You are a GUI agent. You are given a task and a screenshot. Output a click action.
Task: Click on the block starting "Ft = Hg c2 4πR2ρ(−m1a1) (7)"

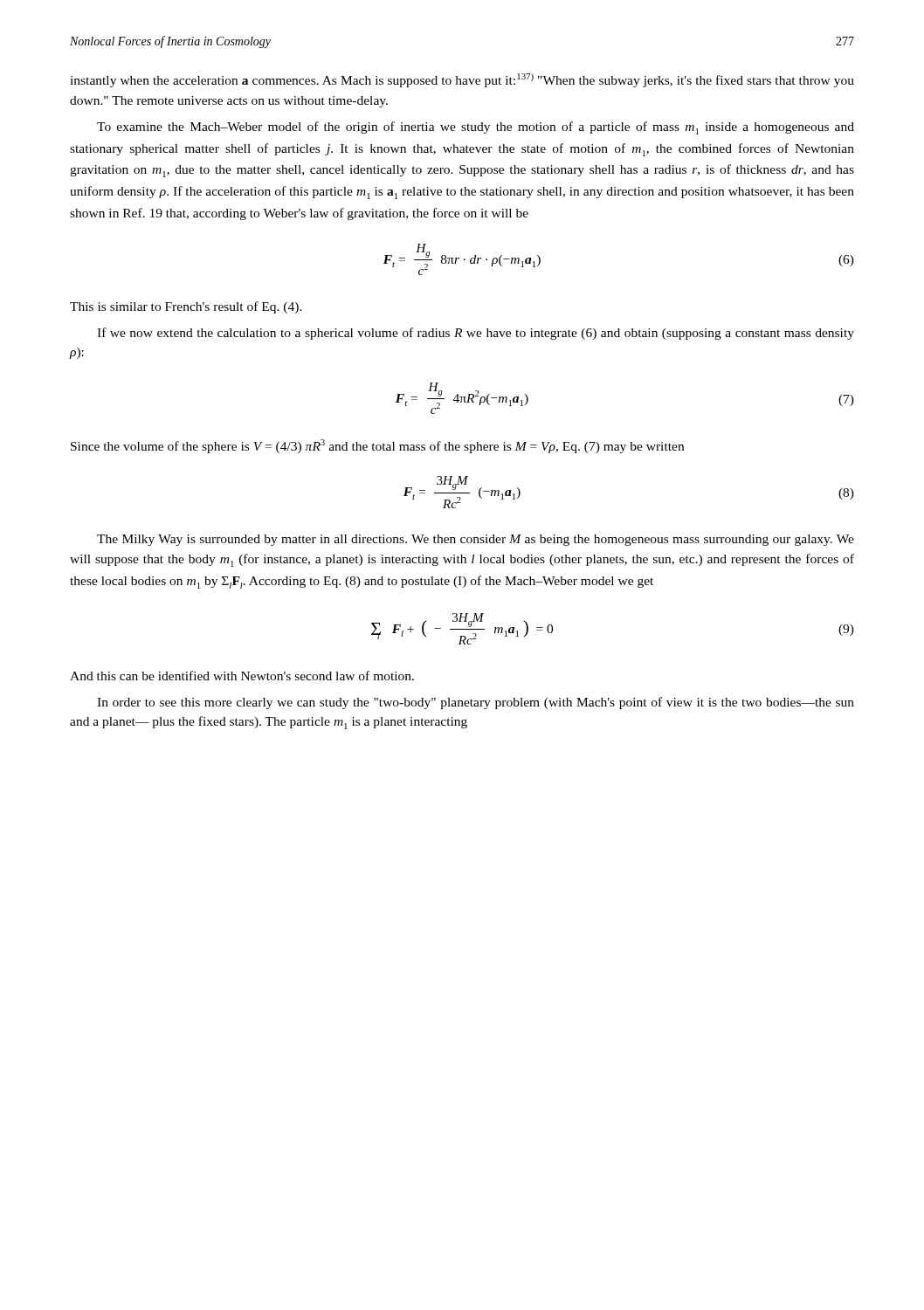(x=462, y=399)
